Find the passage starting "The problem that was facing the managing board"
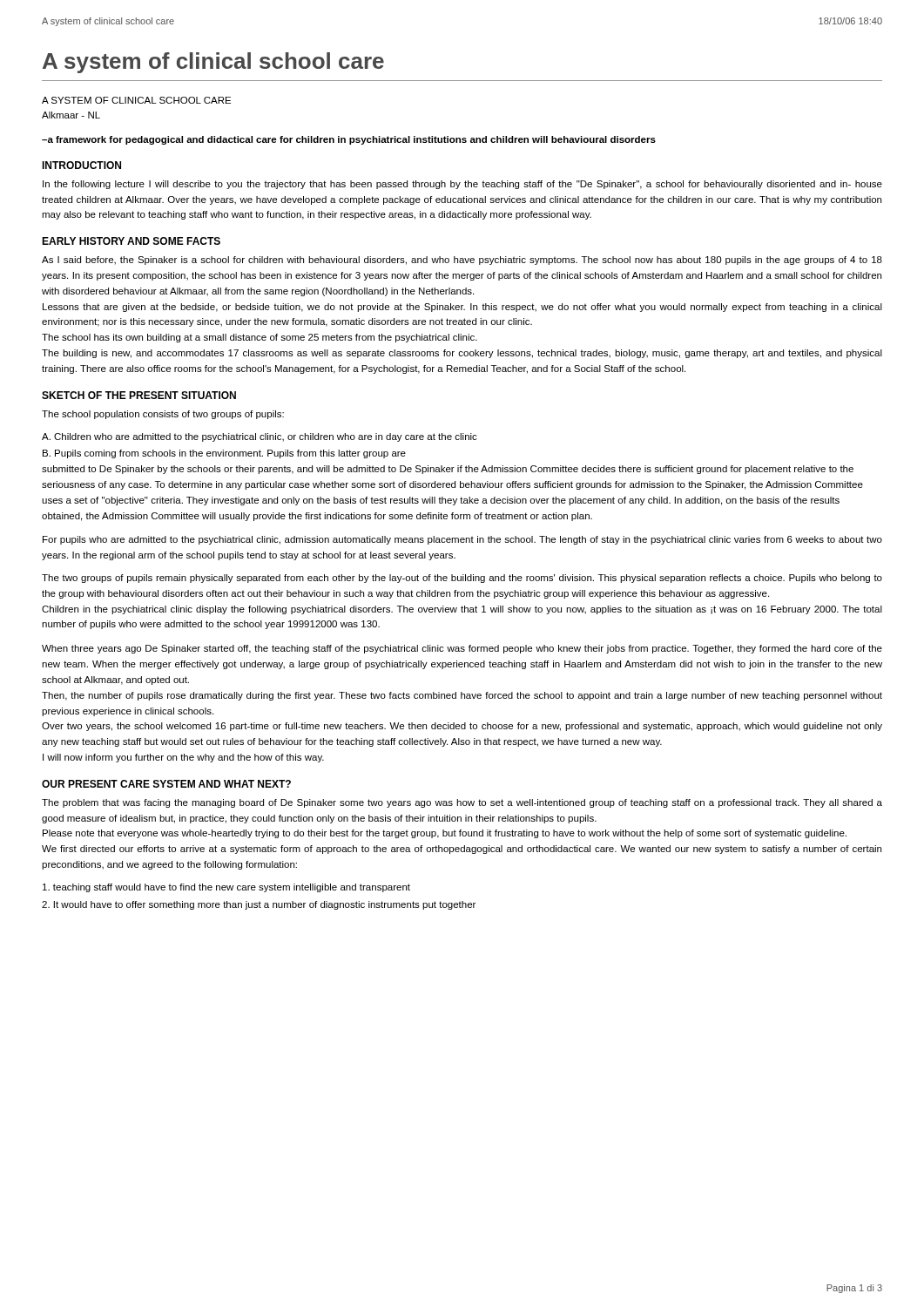This screenshot has width=924, height=1307. pos(462,833)
